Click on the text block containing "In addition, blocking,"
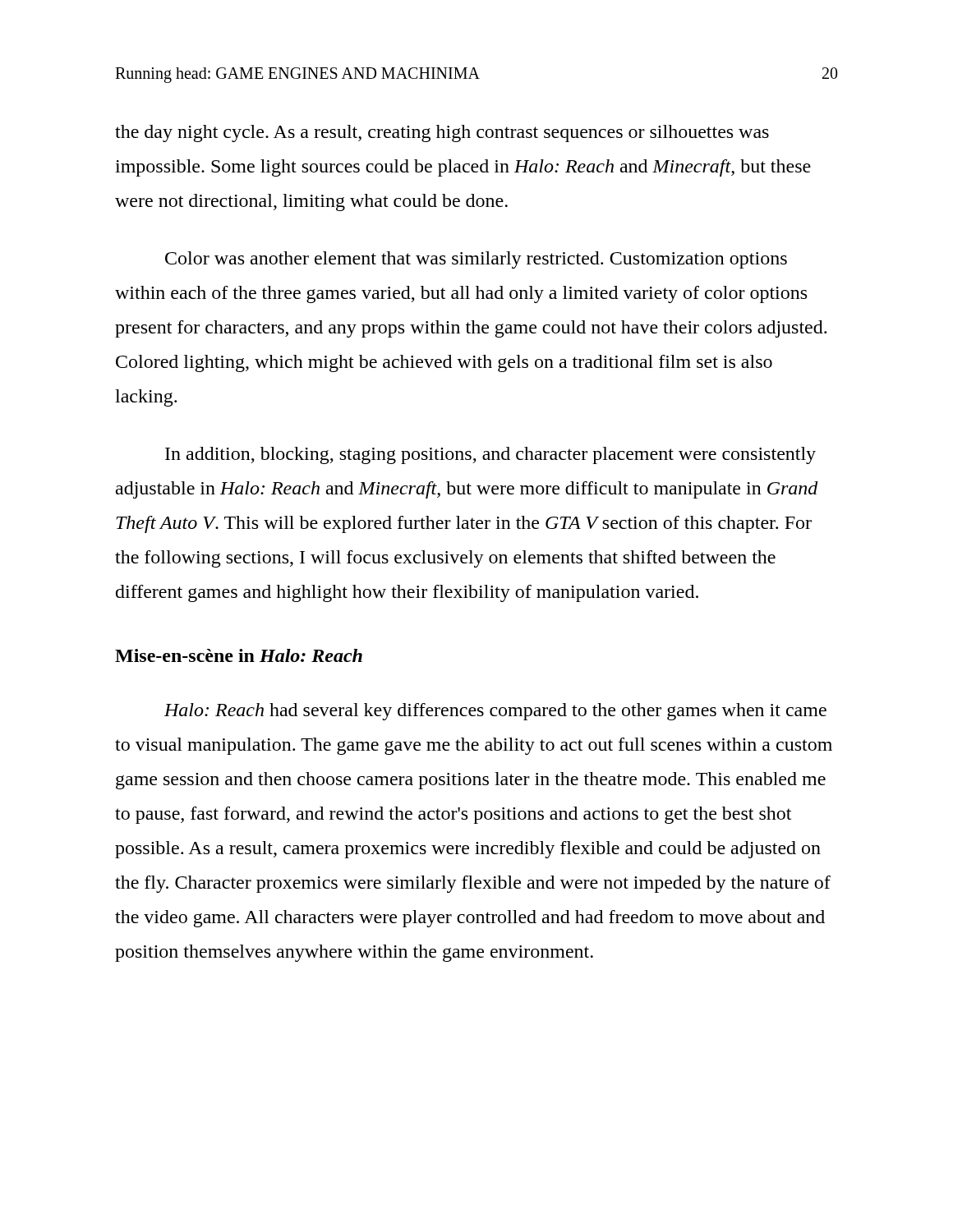 (x=466, y=522)
